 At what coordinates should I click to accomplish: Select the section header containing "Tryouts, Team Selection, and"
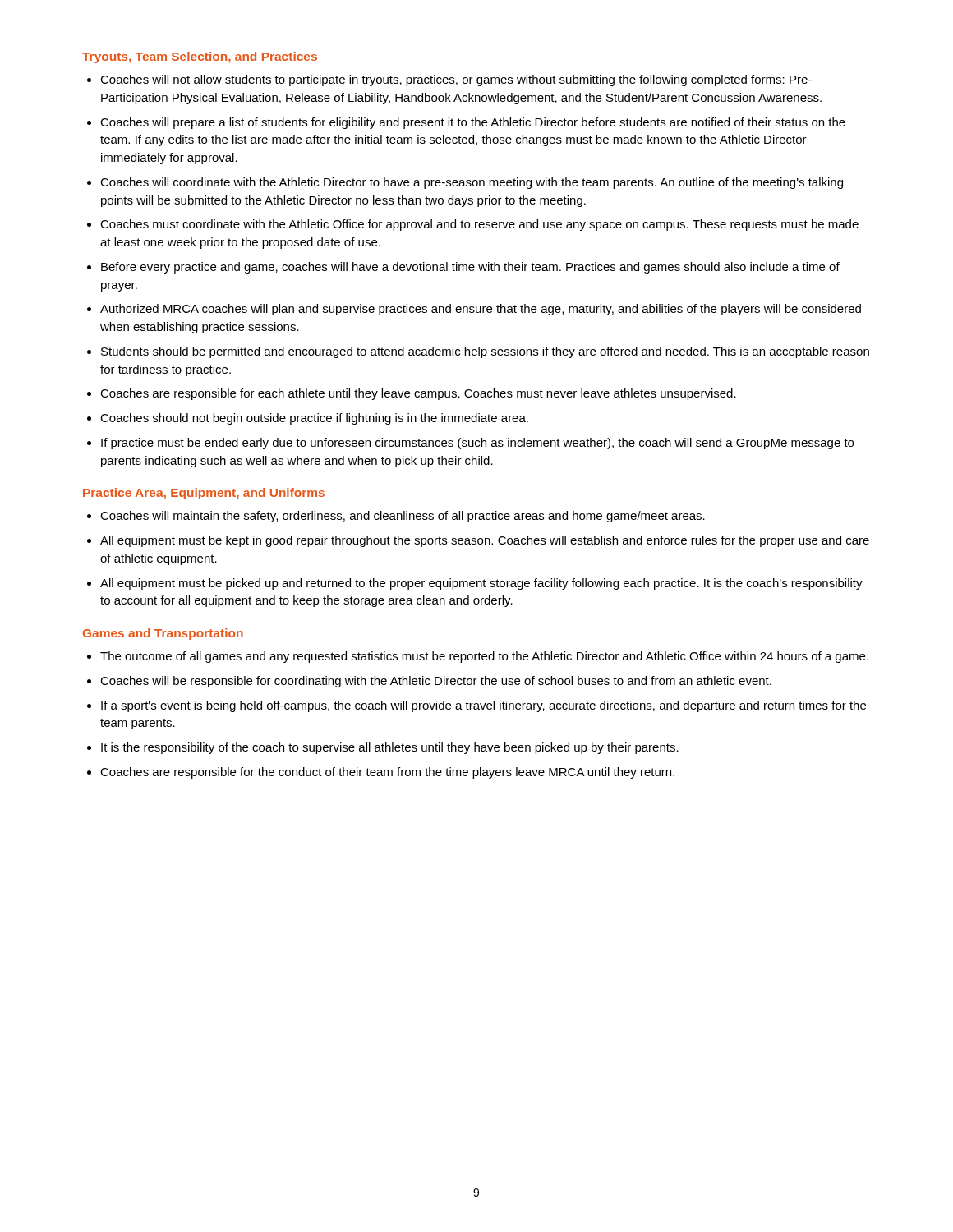coord(200,56)
